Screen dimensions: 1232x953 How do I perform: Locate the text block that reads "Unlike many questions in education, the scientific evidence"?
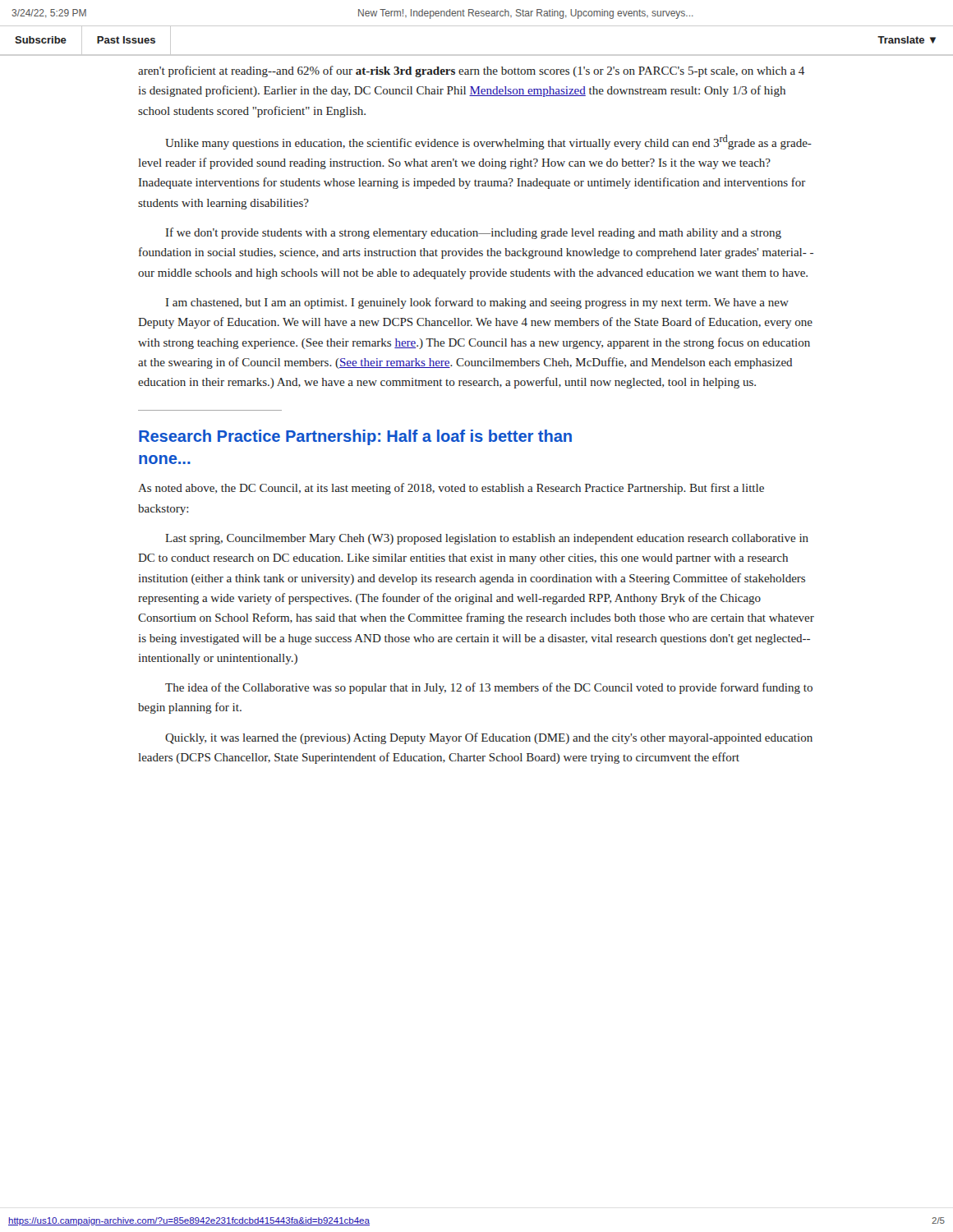[x=475, y=171]
